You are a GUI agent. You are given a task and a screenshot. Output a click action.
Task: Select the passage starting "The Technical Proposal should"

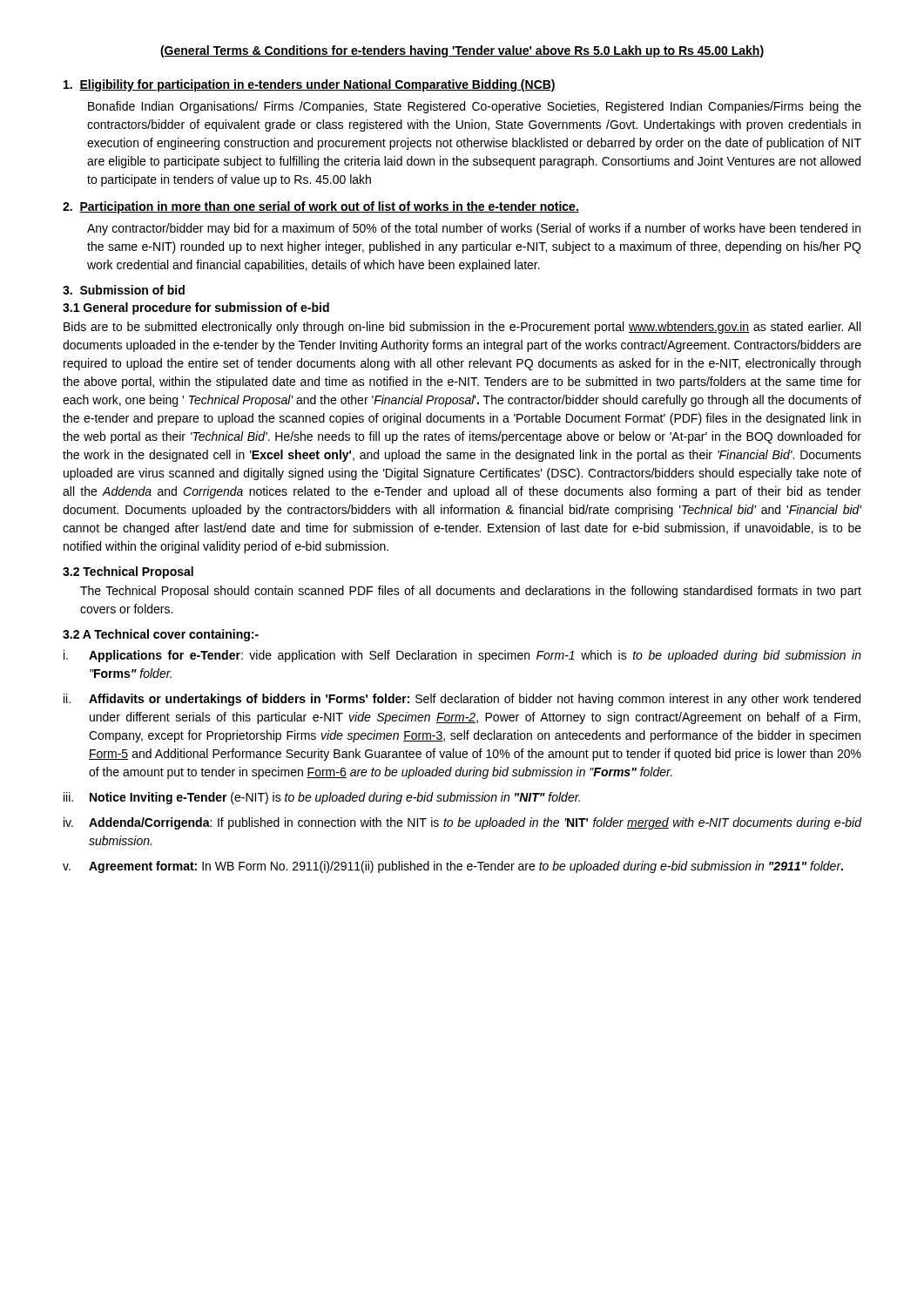coord(471,600)
